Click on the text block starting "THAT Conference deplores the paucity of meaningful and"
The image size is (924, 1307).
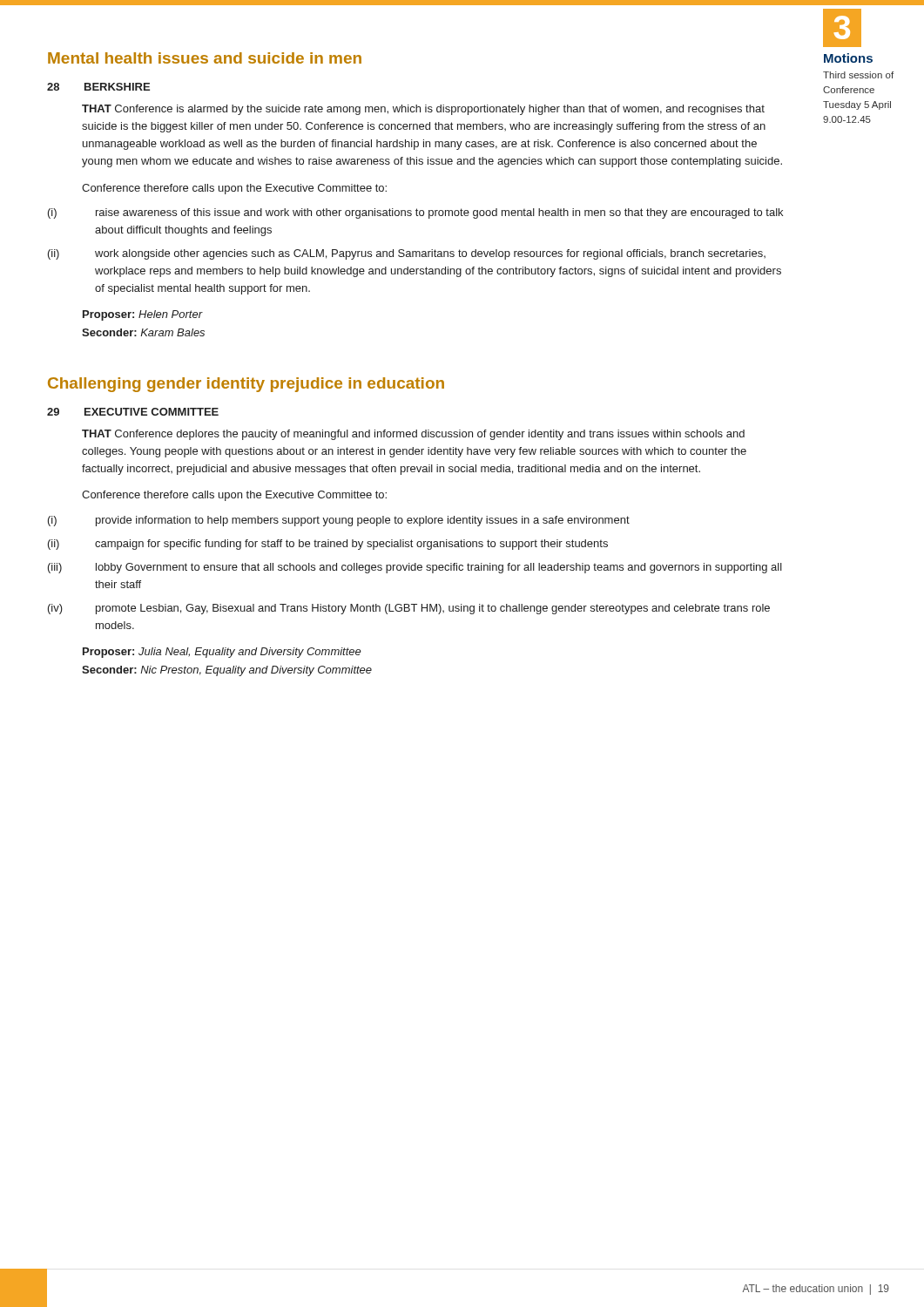point(414,451)
